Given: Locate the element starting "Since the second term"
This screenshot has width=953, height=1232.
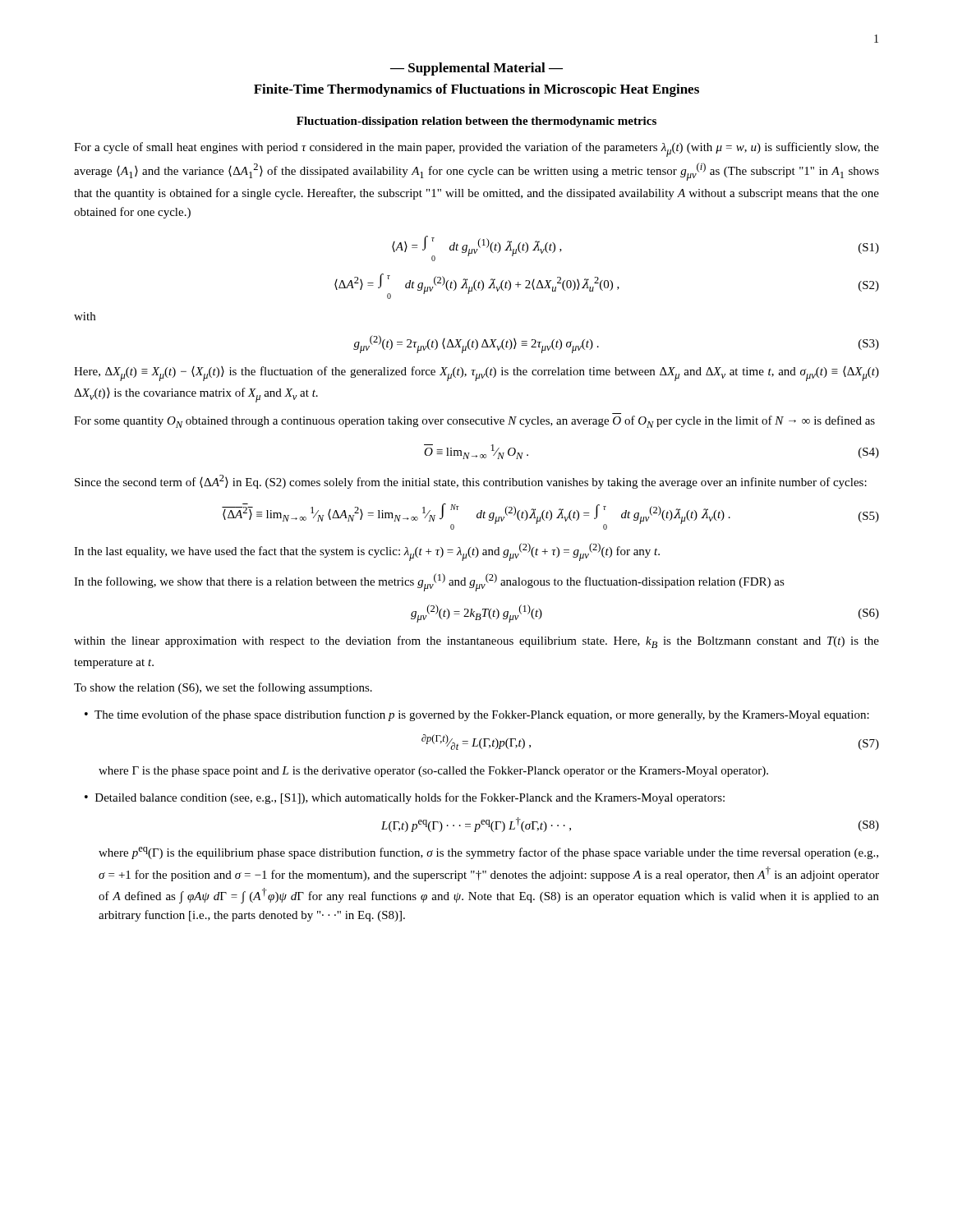Looking at the screenshot, I should coord(471,480).
